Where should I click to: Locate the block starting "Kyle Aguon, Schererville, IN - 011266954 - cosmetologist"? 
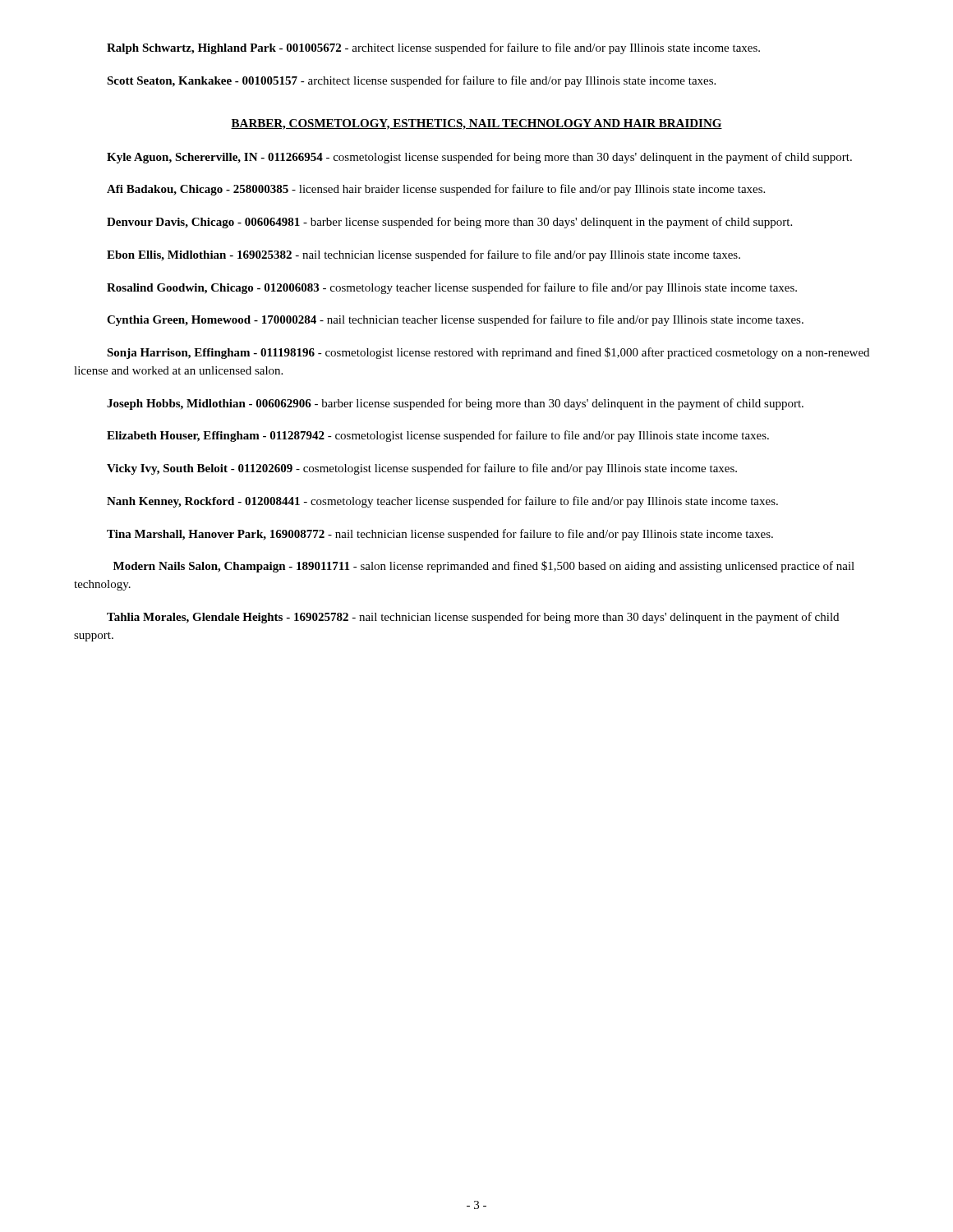tap(476, 157)
